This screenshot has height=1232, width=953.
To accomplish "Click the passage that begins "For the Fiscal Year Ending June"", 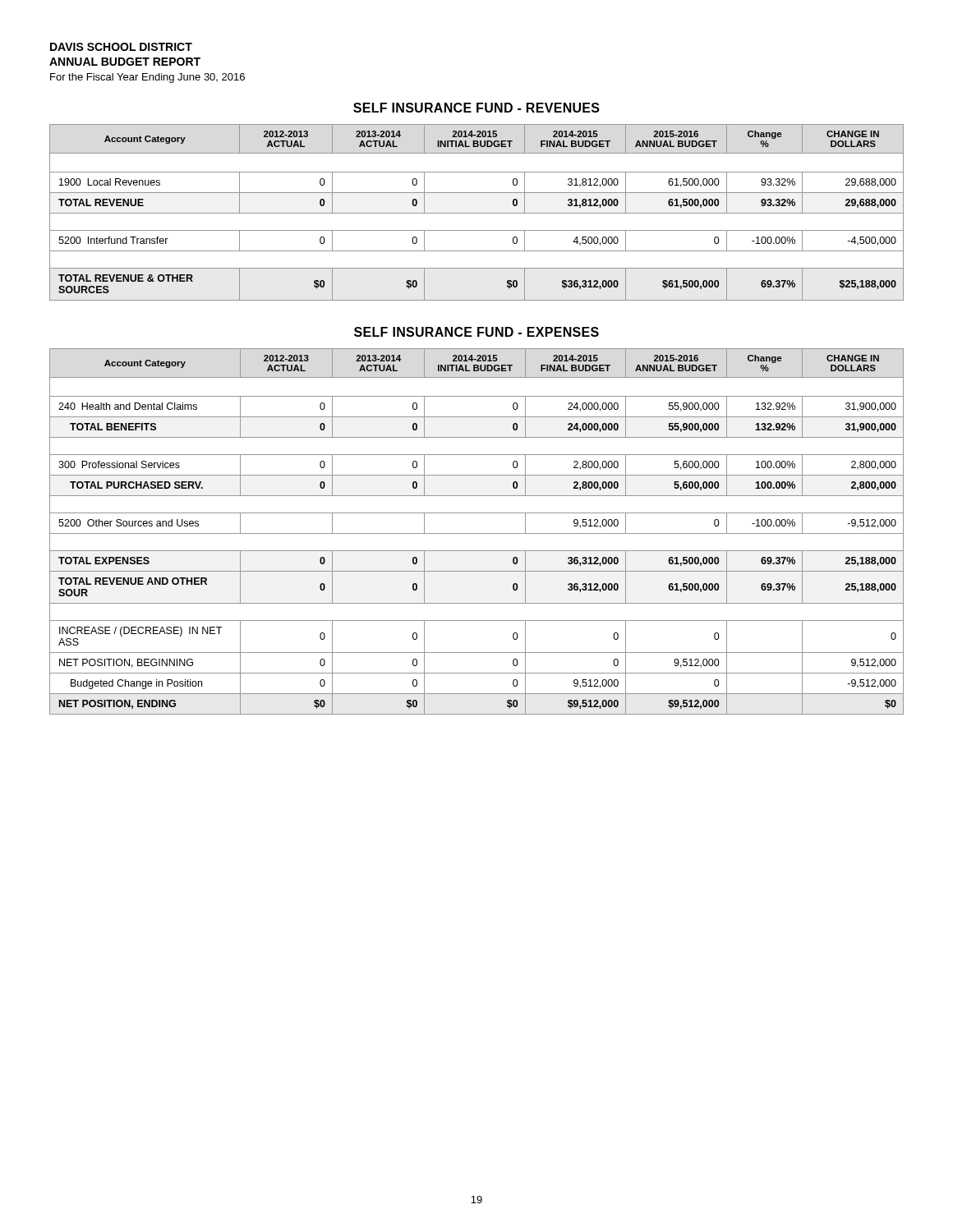I will [x=147, y=77].
